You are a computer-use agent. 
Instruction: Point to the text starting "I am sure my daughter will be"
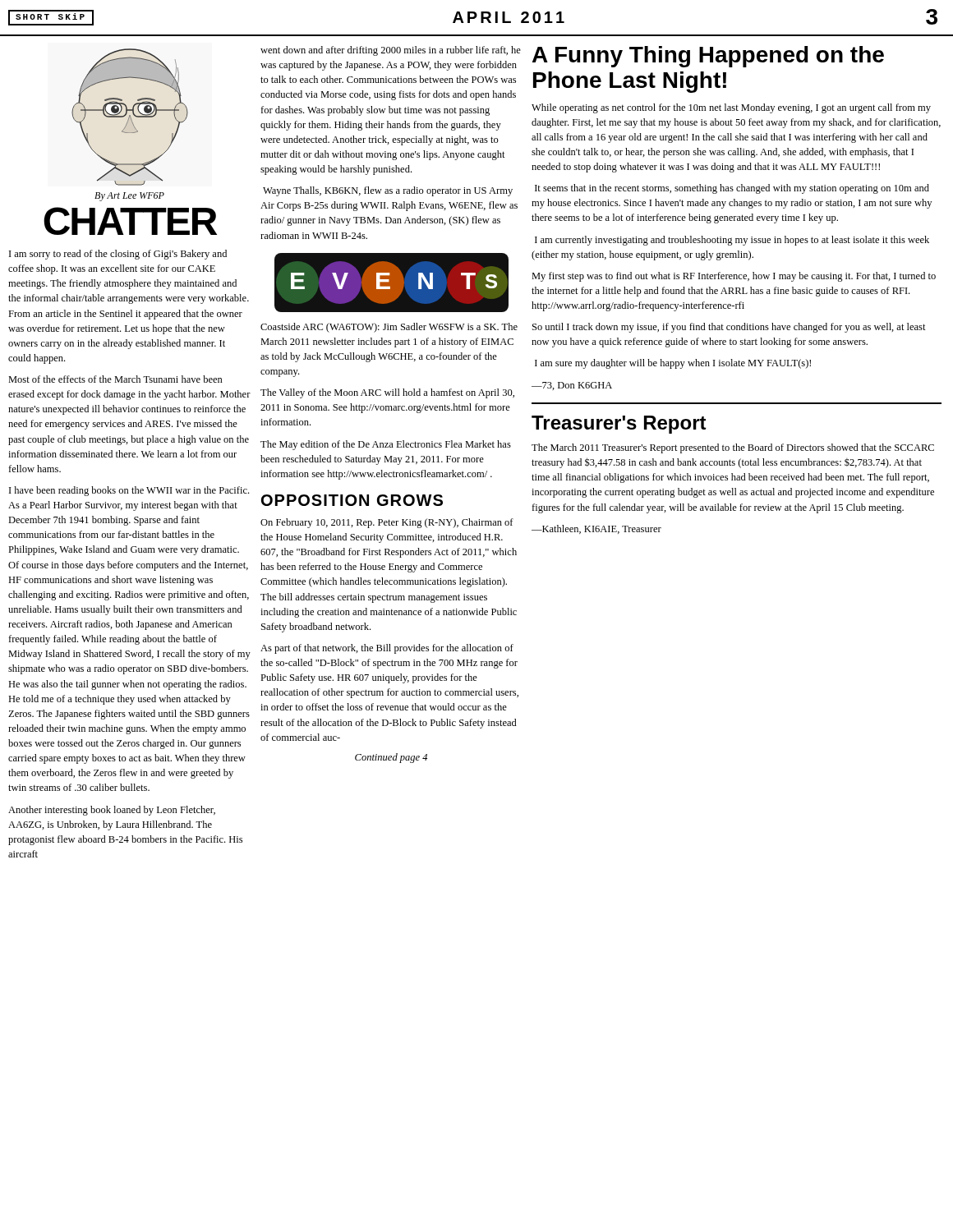coord(672,363)
